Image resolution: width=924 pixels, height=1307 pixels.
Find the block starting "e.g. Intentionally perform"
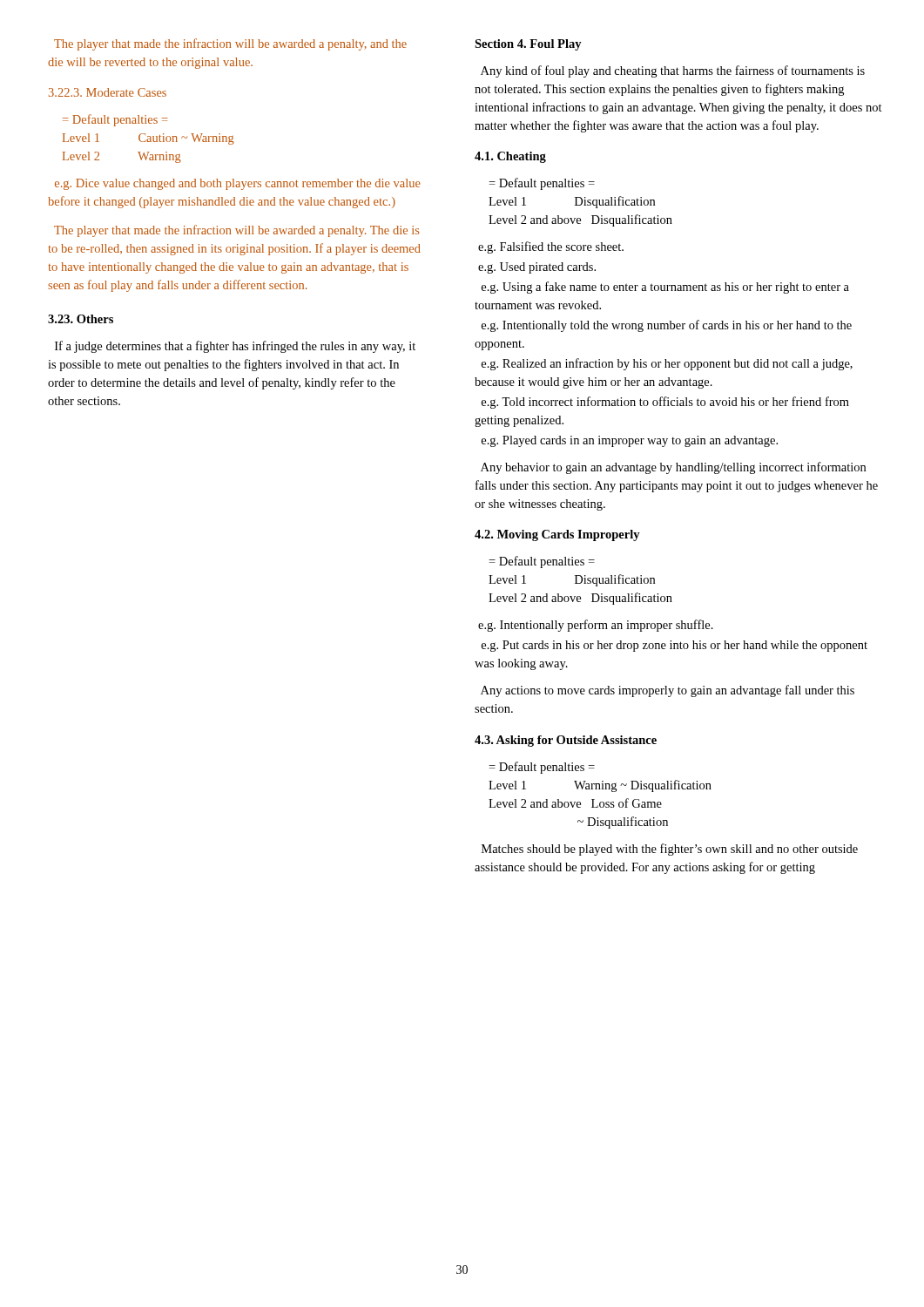point(596,625)
